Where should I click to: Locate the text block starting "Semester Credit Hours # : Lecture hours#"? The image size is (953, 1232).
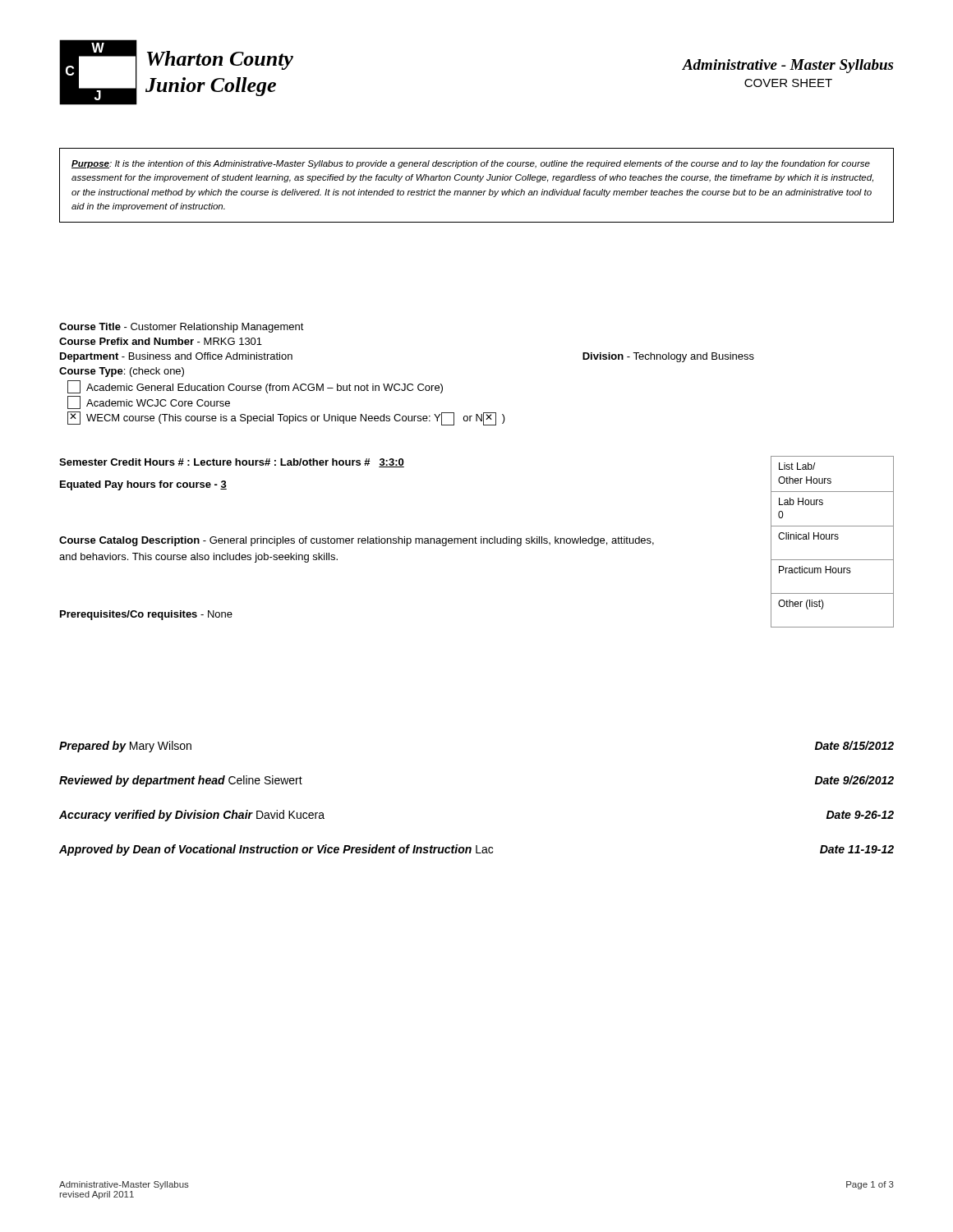[232, 462]
